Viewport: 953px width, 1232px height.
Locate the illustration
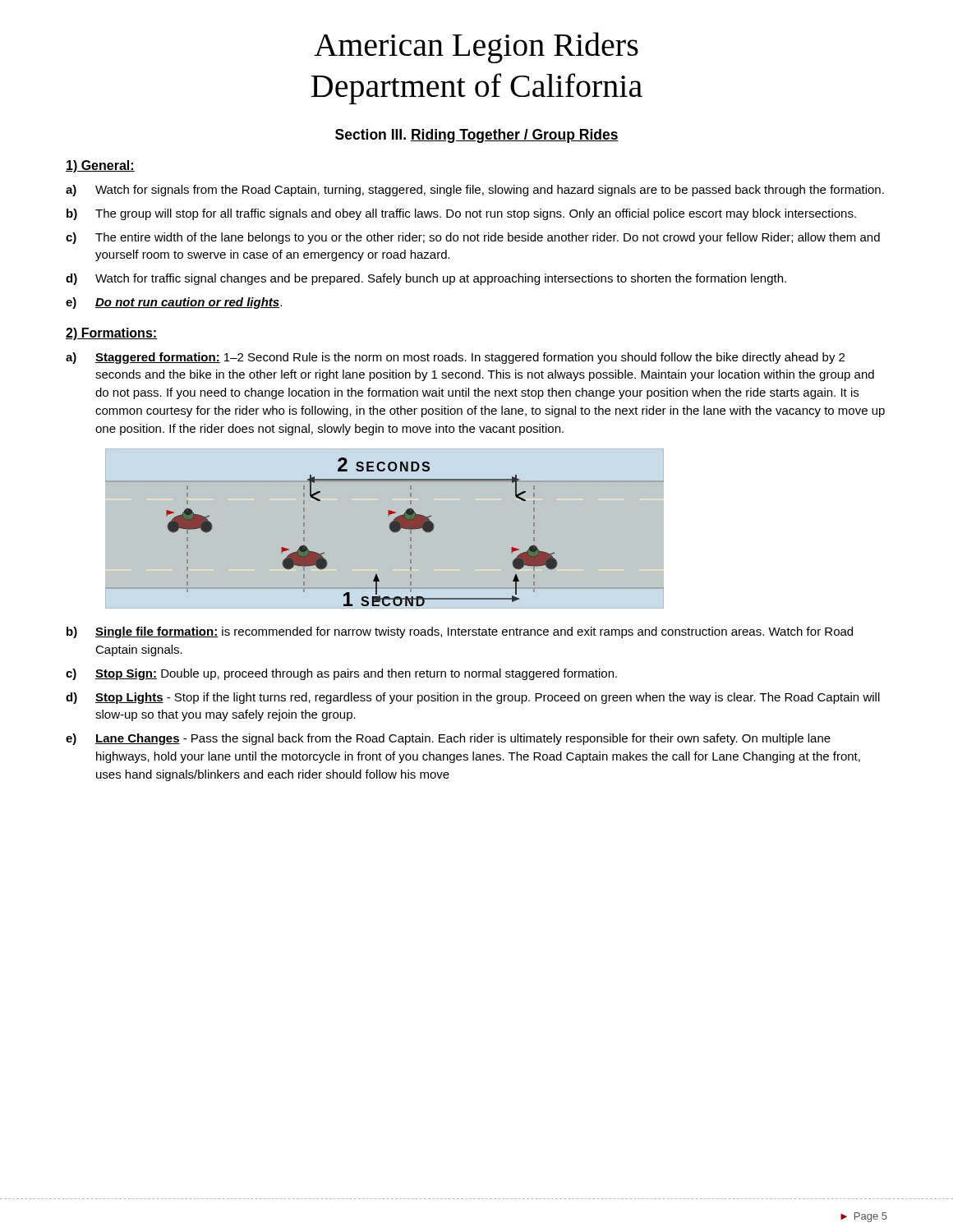[384, 530]
